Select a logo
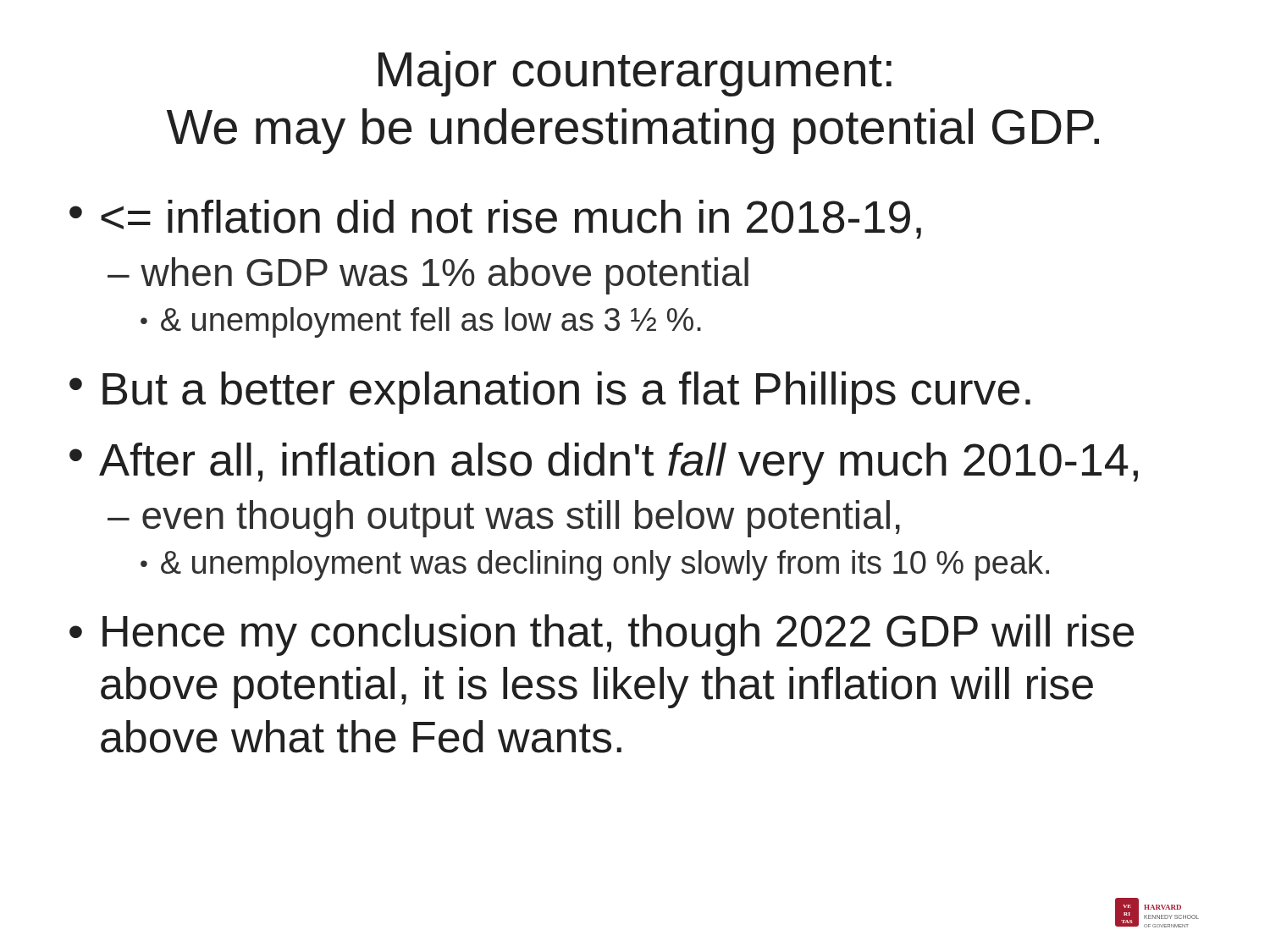This screenshot has width=1270, height=952. tap(1179, 915)
